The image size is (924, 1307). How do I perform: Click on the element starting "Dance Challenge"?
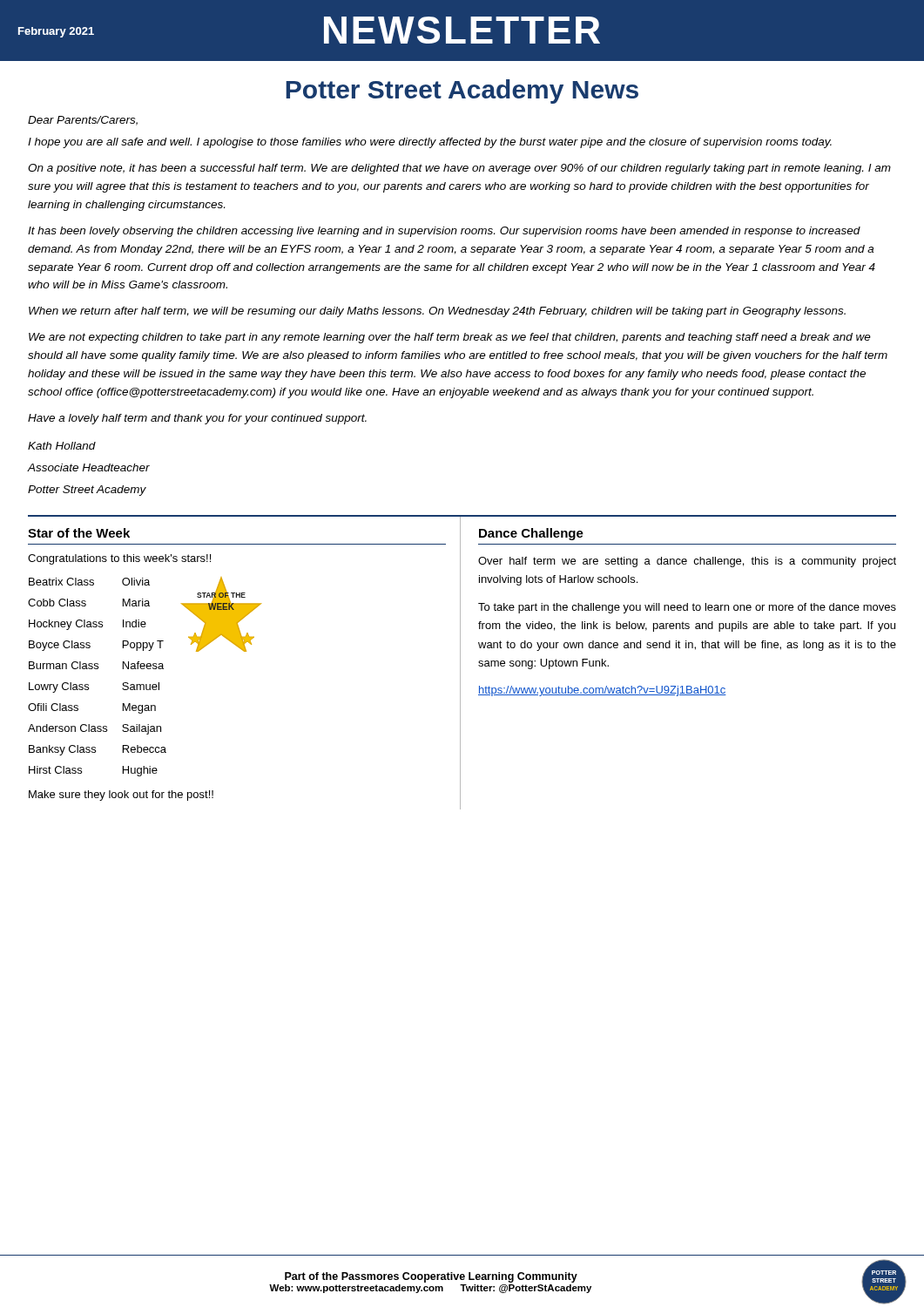click(531, 533)
